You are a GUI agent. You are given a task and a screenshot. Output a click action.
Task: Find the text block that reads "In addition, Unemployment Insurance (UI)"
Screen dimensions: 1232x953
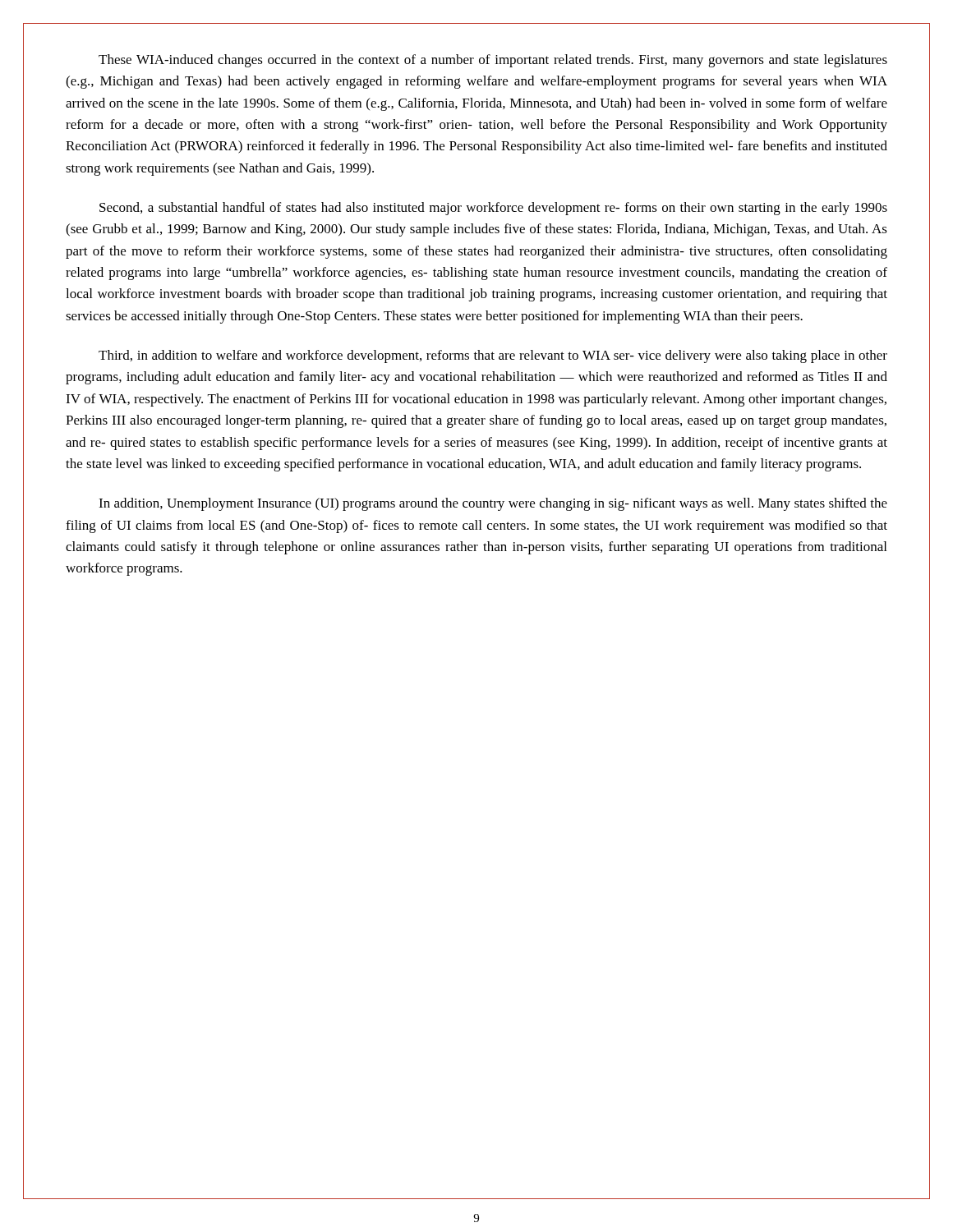tap(476, 536)
